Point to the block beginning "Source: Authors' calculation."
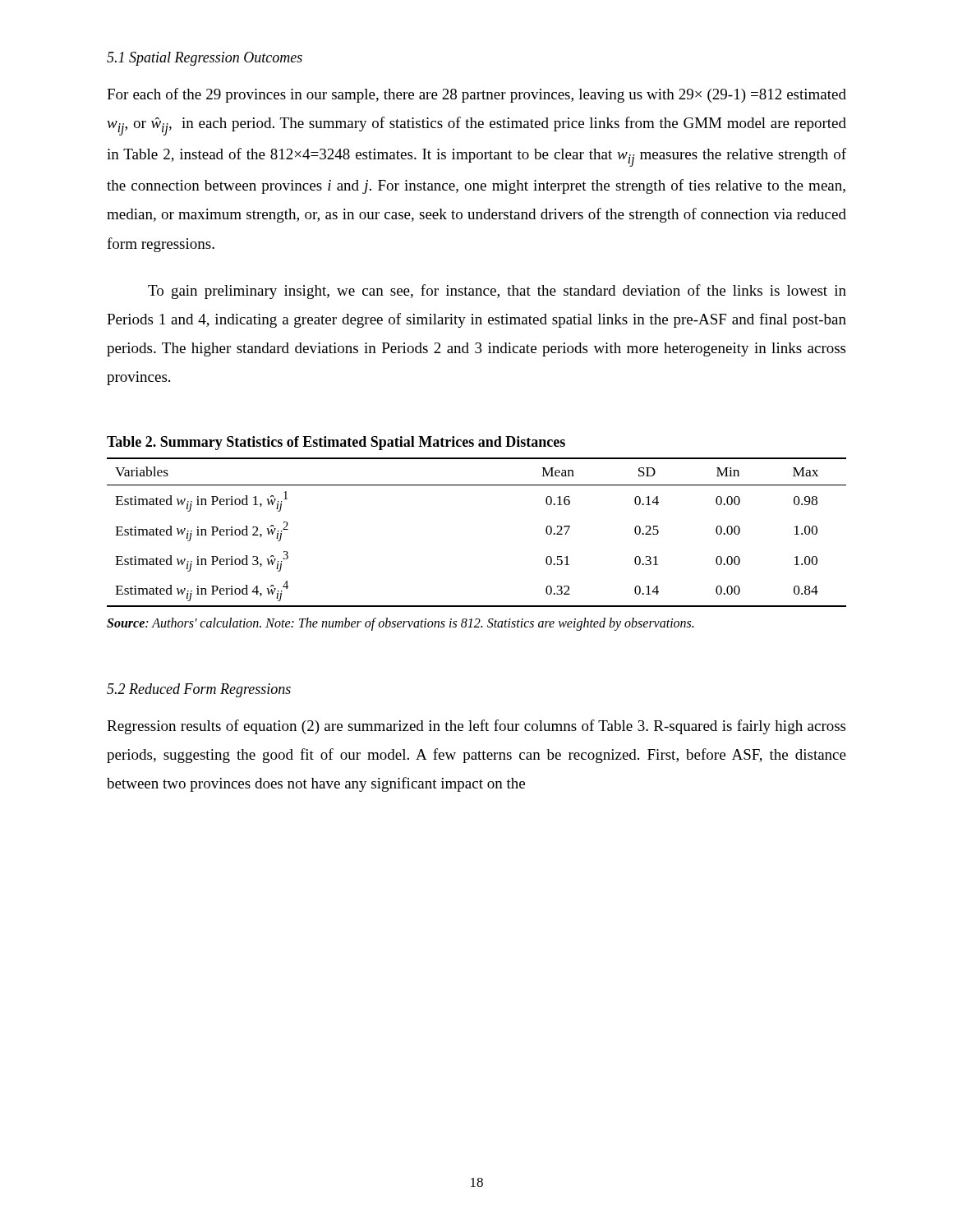953x1232 pixels. pos(401,623)
